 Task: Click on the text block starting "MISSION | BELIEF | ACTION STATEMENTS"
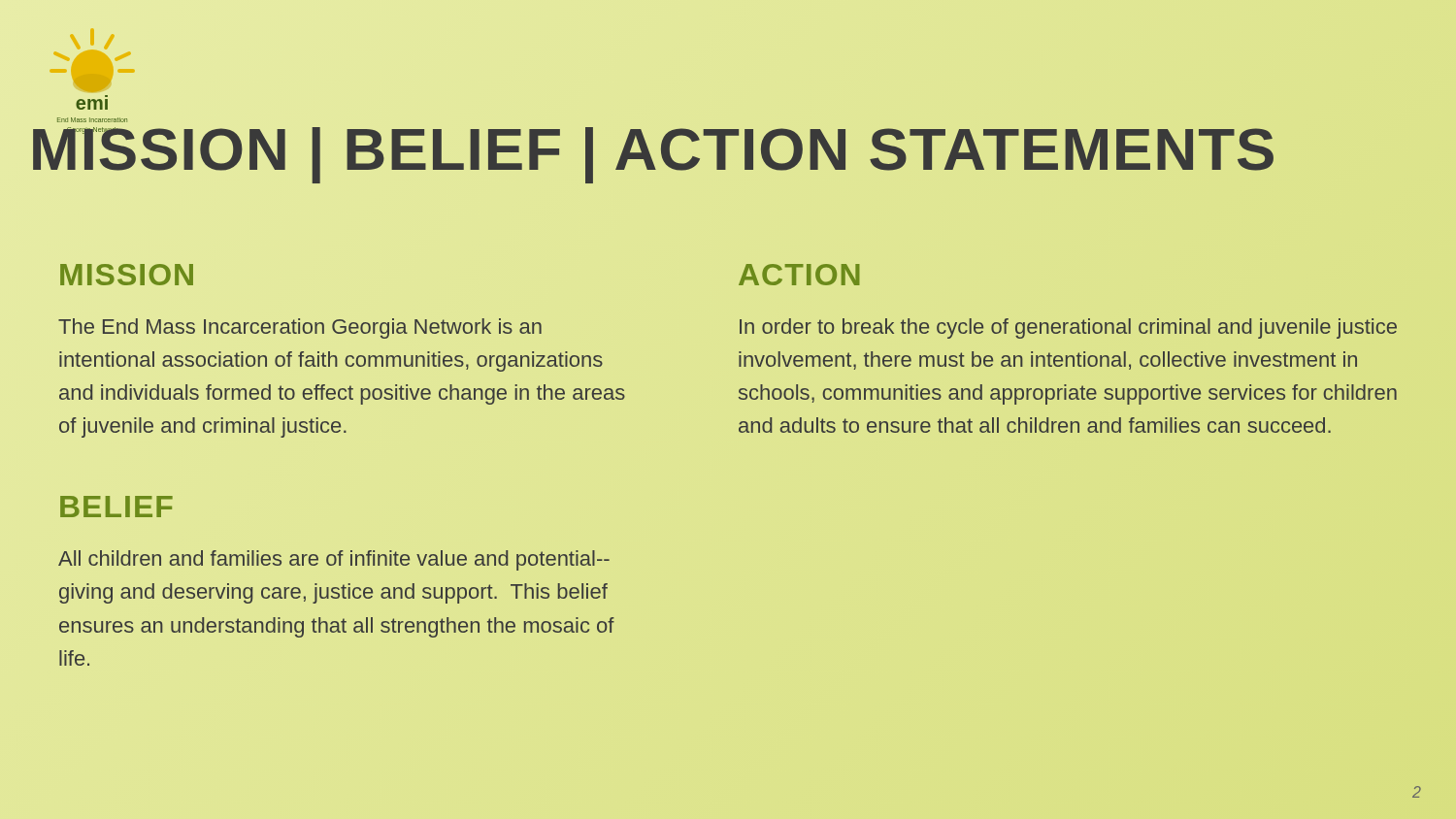pos(653,149)
